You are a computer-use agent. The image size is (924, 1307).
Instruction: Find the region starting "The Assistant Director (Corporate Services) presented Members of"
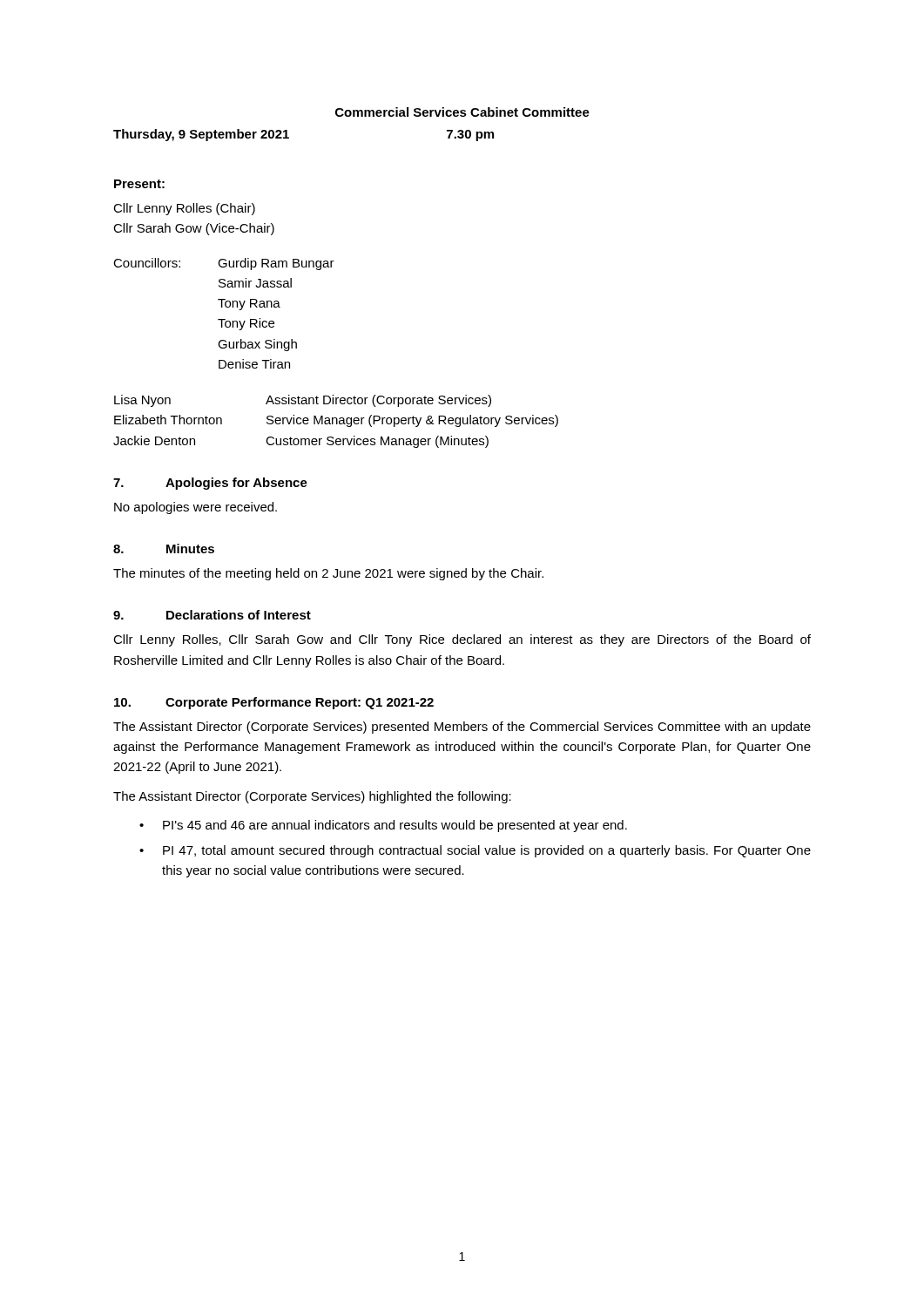click(x=462, y=746)
